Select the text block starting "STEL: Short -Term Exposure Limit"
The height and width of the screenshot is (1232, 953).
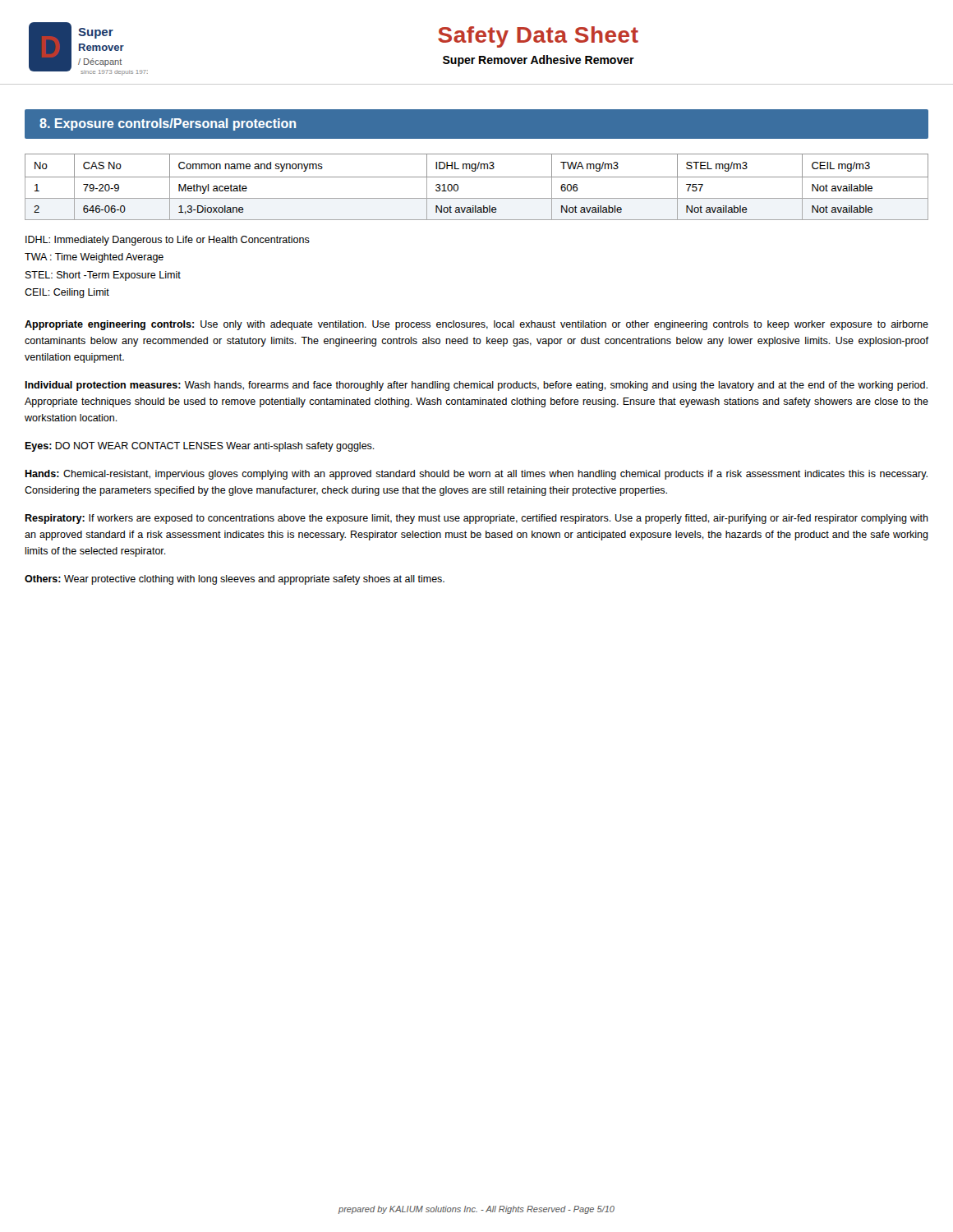(x=103, y=275)
